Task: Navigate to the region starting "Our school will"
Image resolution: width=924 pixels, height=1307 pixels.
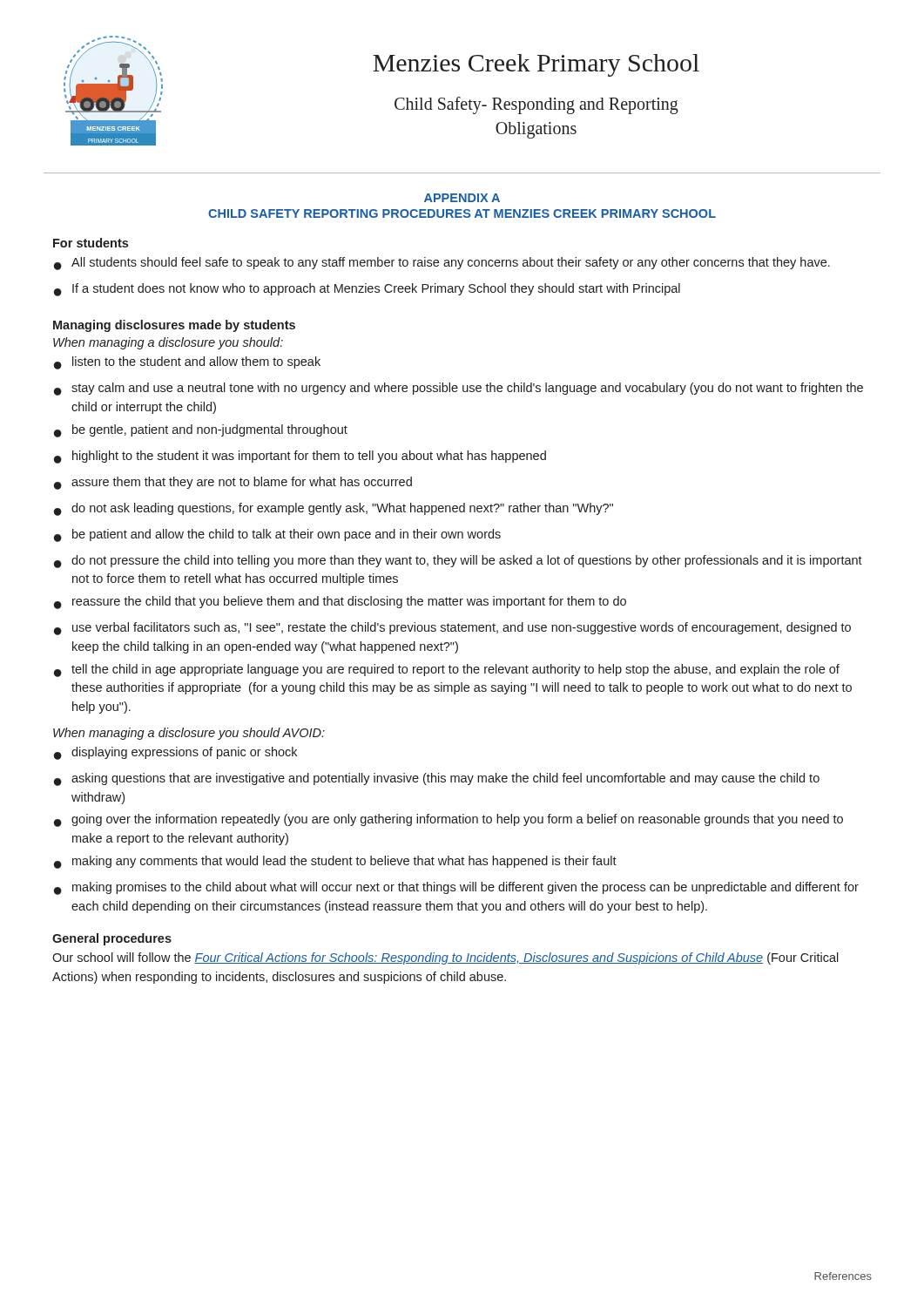Action: (446, 967)
